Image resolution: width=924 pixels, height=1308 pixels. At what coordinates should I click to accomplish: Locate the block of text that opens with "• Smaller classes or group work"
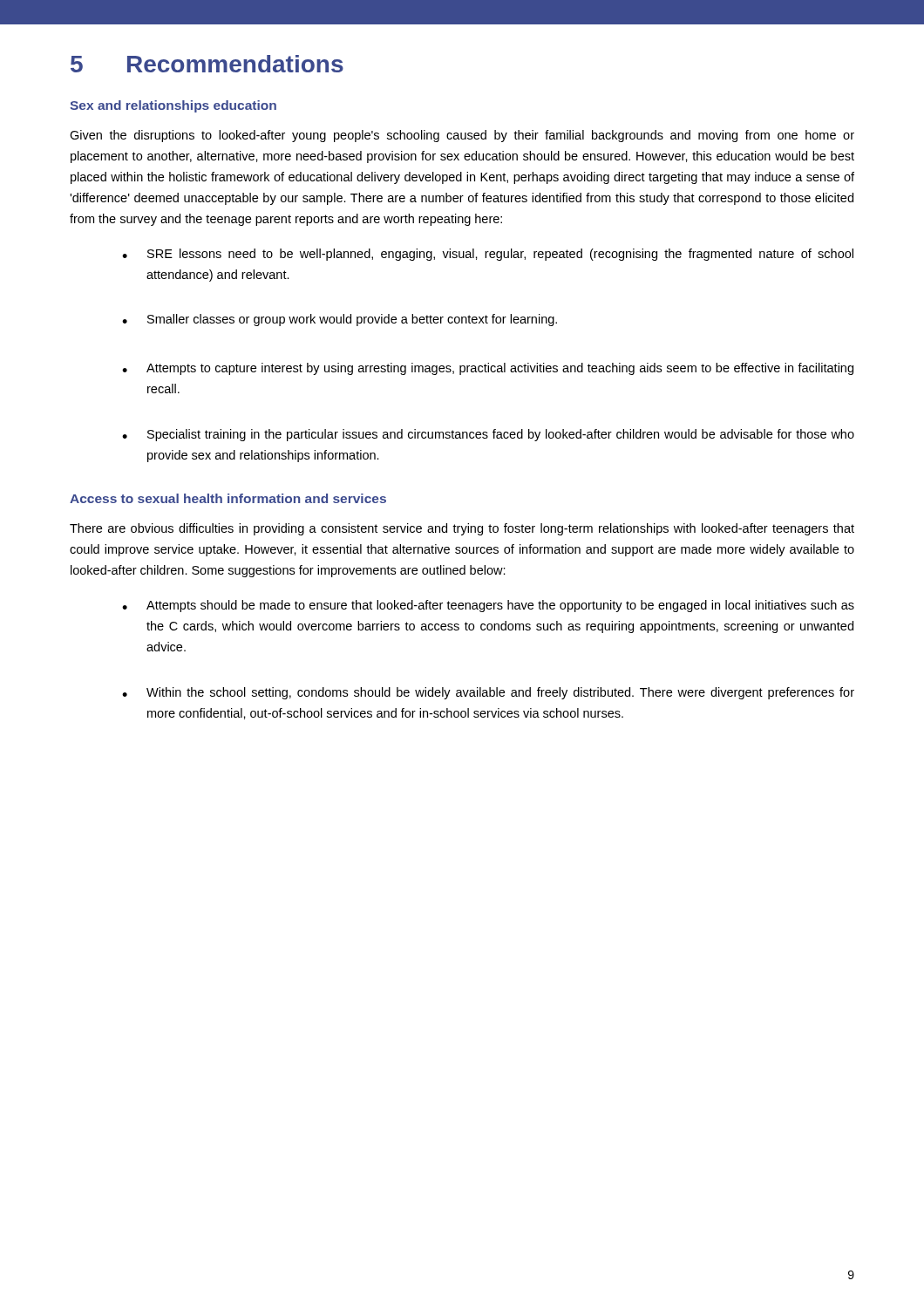pos(488,322)
